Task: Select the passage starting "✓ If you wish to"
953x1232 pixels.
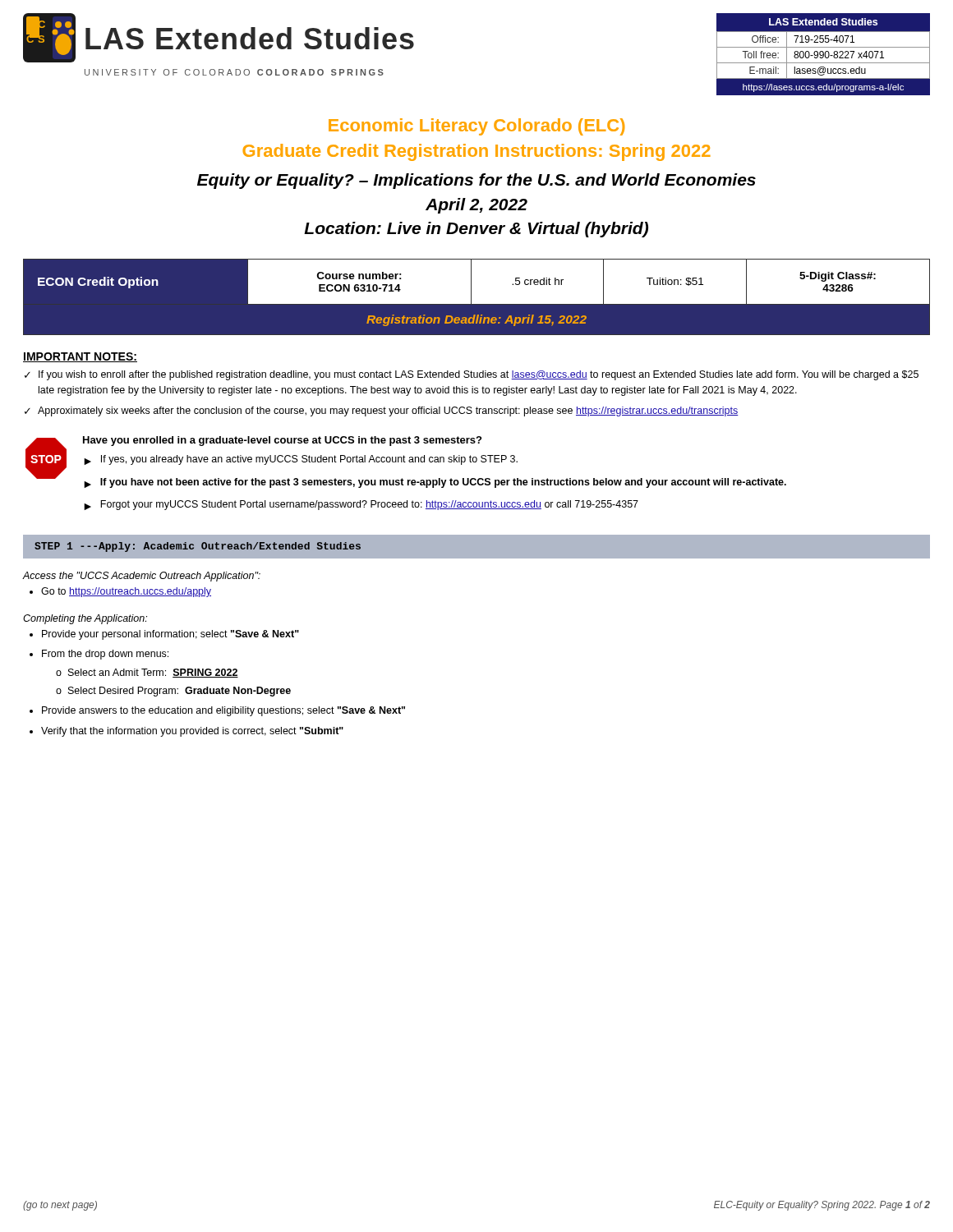Action: pos(476,383)
